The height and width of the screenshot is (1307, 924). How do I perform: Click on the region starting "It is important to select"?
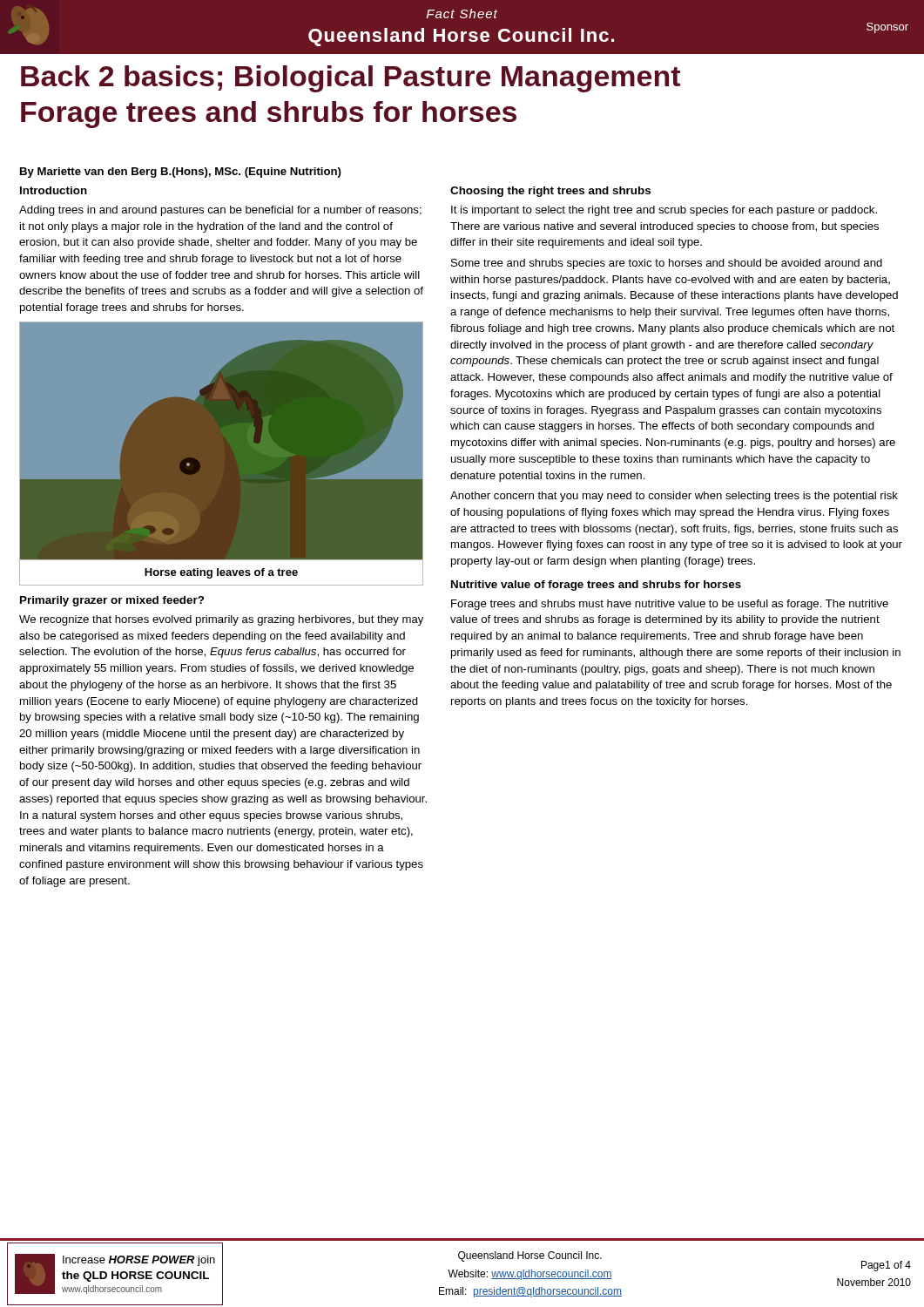click(x=678, y=386)
